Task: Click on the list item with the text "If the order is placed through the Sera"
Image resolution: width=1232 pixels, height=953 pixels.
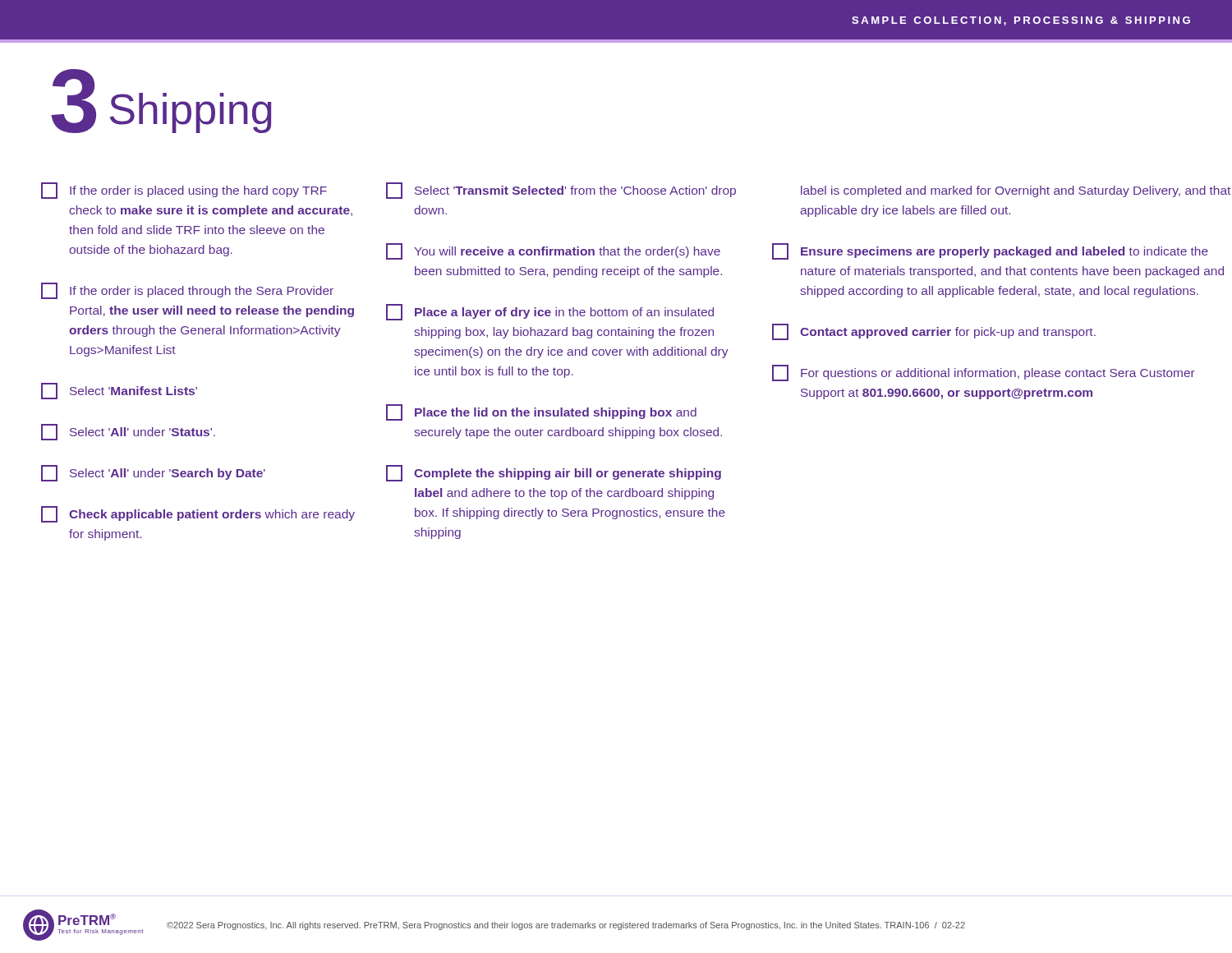Action: (x=201, y=320)
